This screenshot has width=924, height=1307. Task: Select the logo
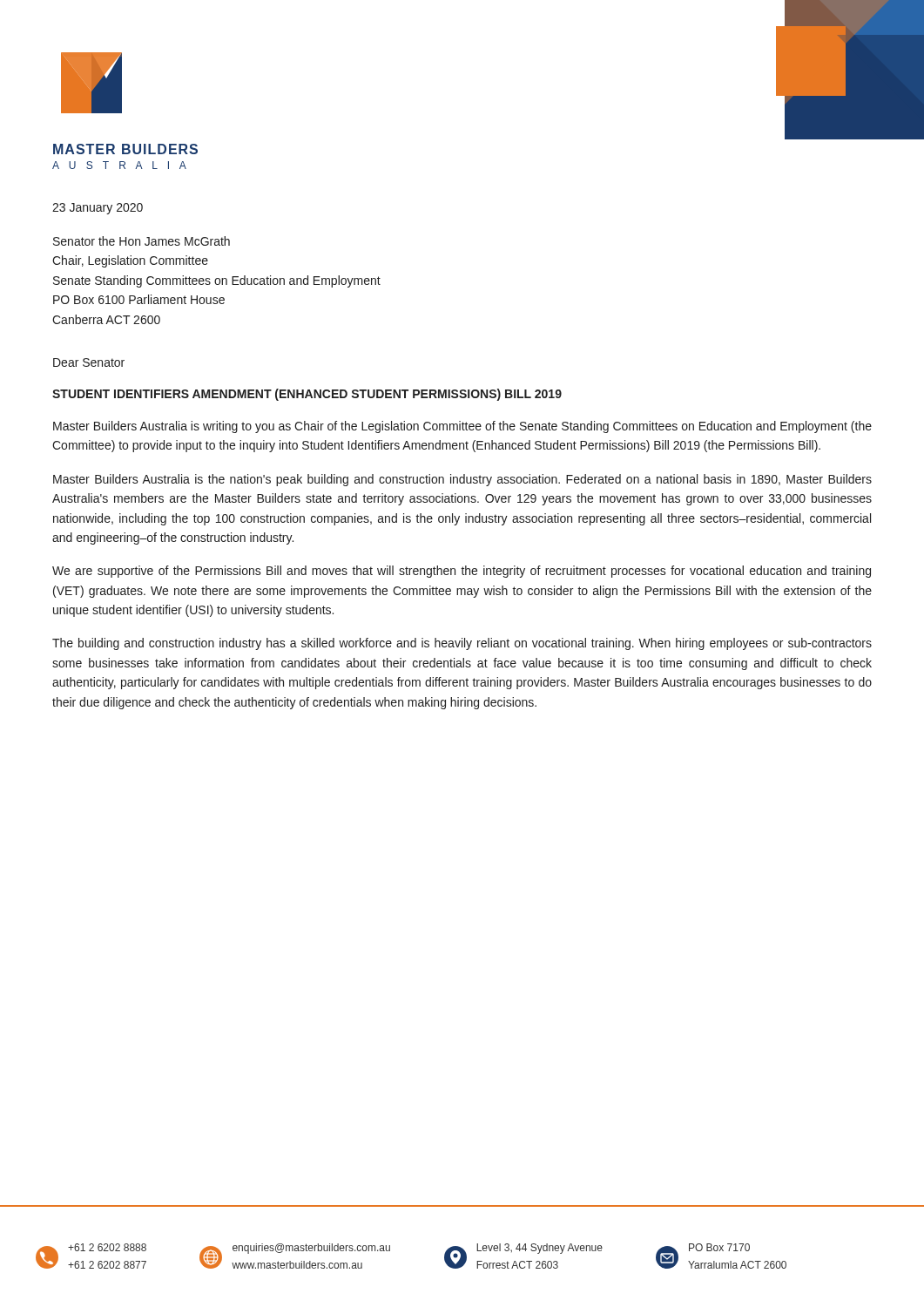coord(139,103)
